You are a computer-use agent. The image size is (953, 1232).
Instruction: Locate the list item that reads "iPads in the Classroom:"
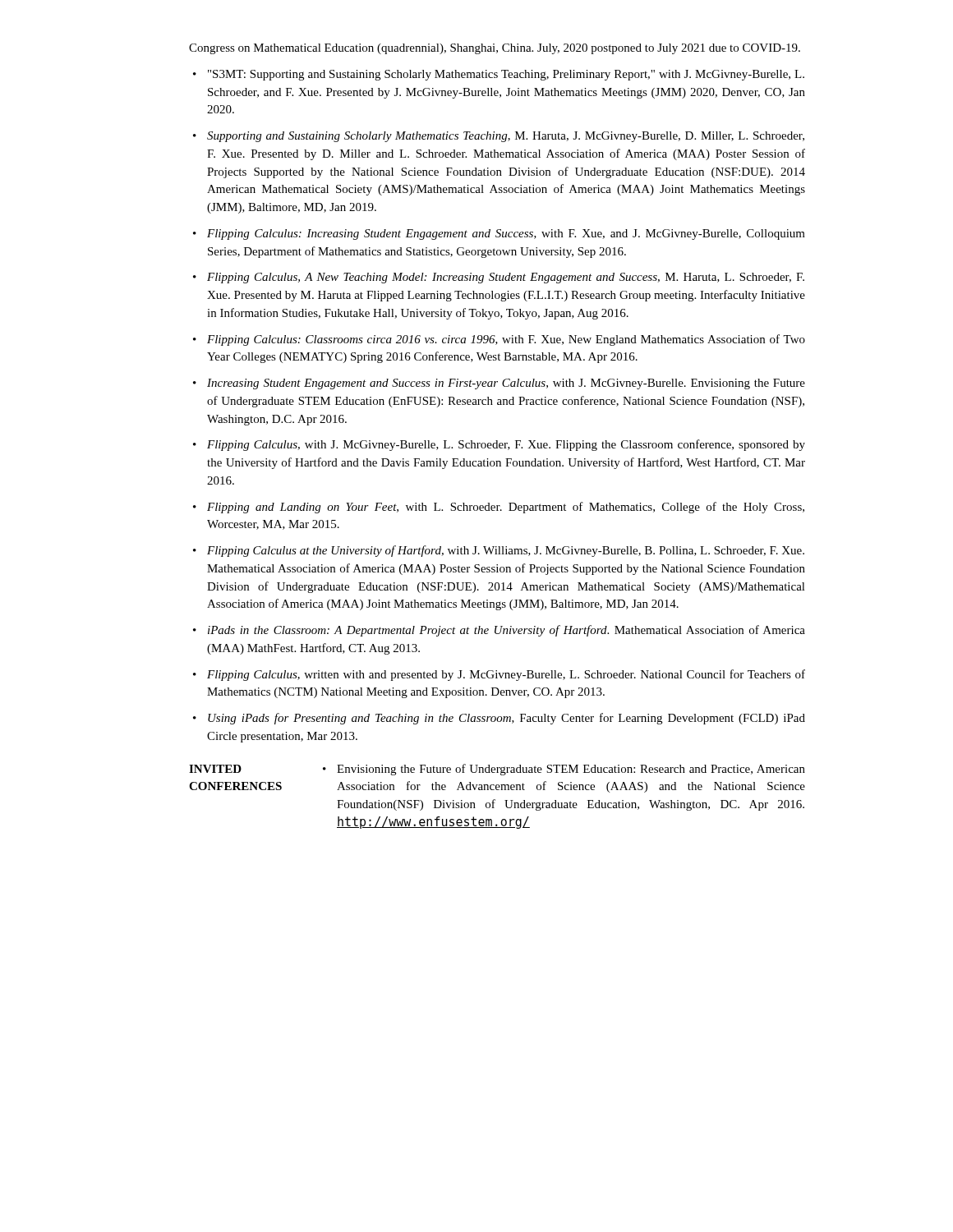click(x=497, y=640)
